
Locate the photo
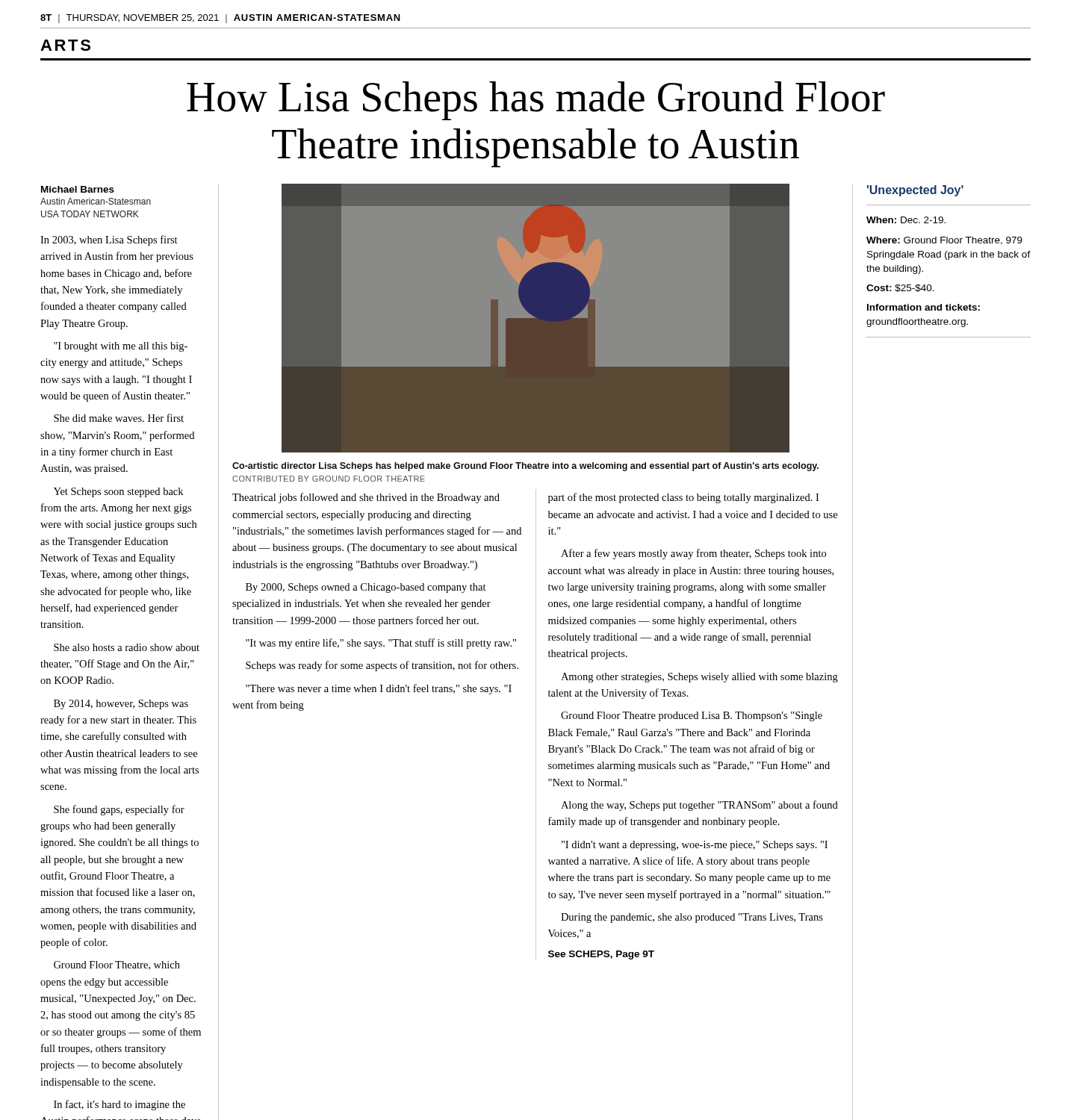(536, 334)
